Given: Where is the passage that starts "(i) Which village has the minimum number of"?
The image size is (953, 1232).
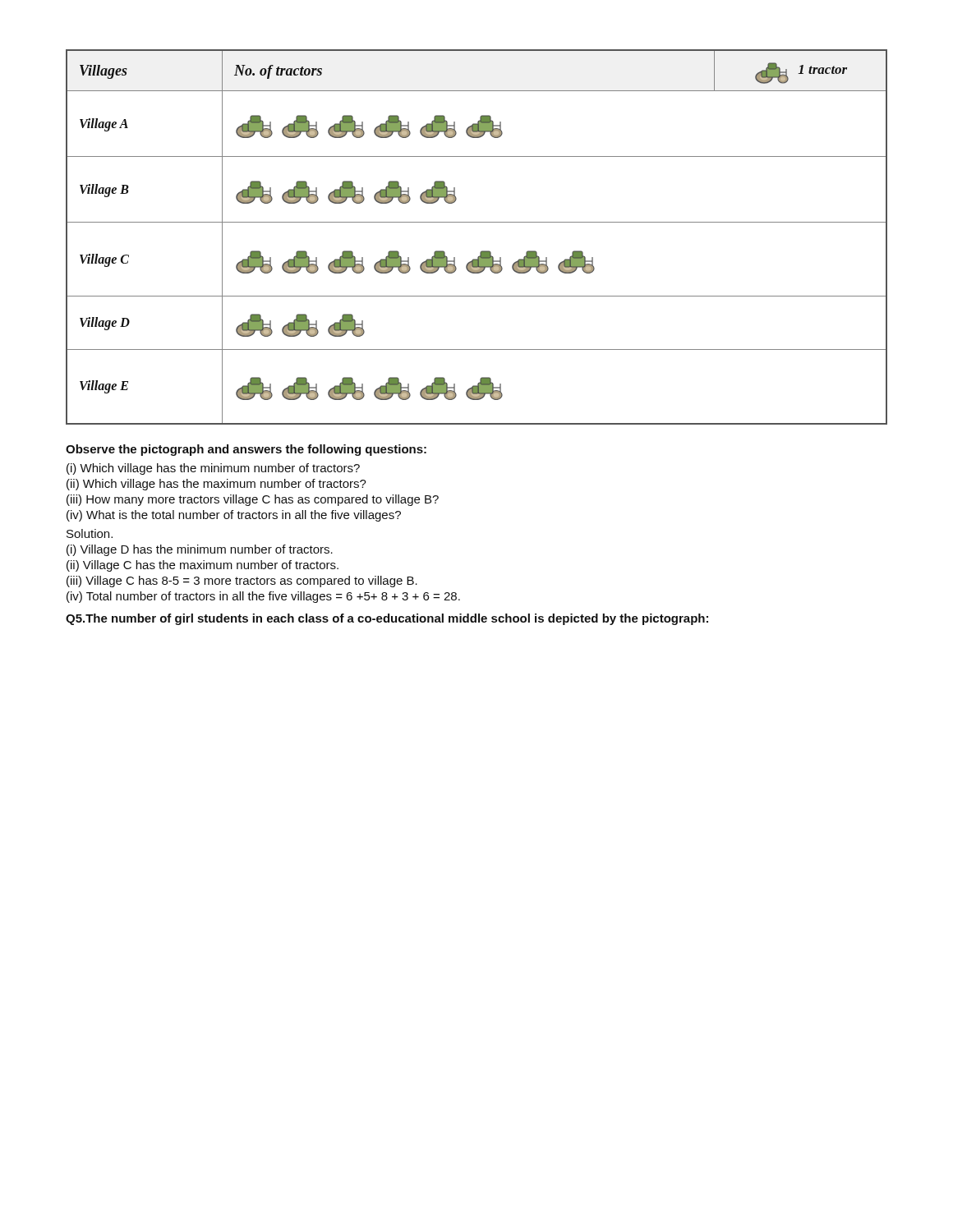Looking at the screenshot, I should [x=213, y=469].
